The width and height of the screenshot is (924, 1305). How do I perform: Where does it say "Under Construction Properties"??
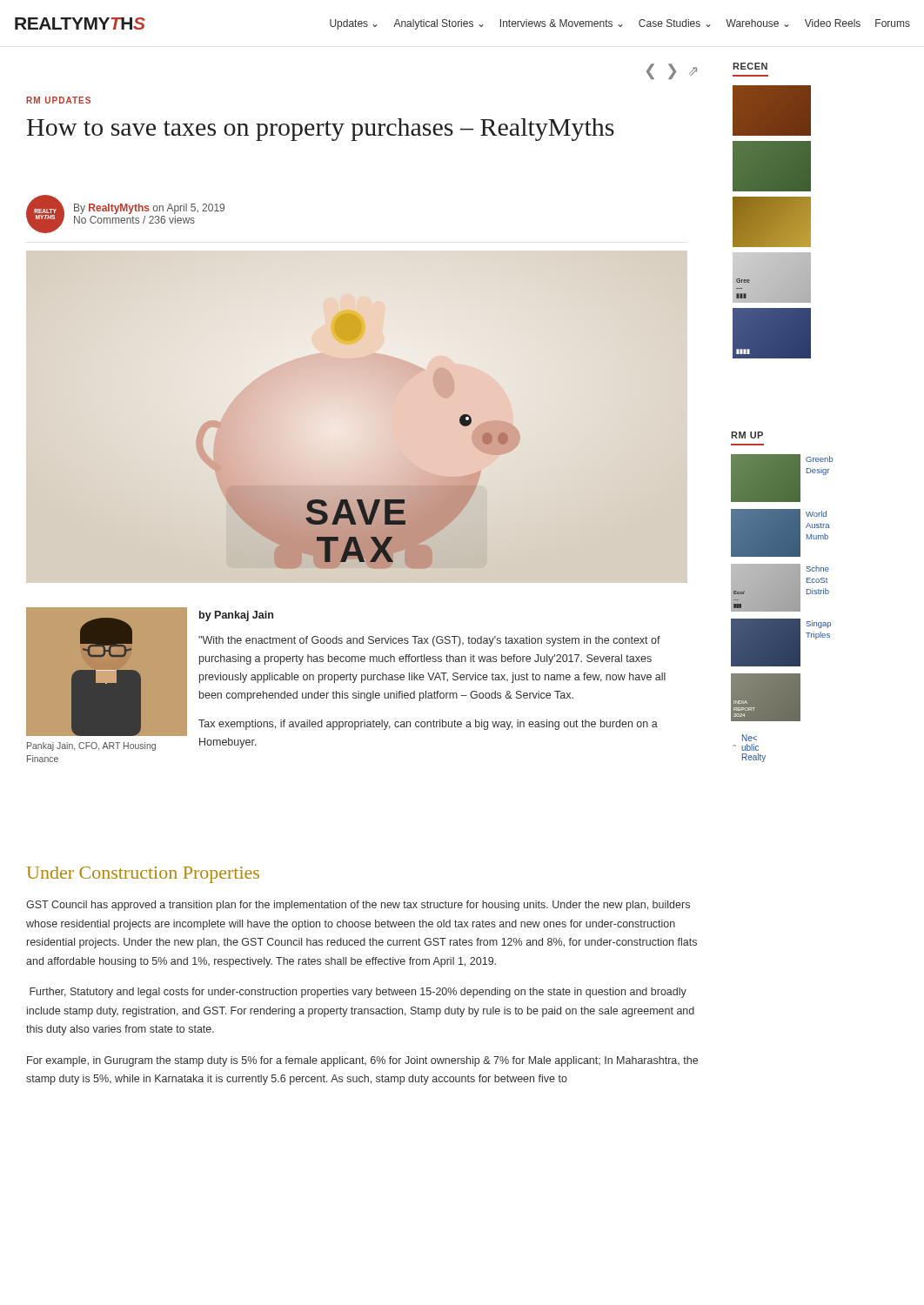[x=143, y=872]
